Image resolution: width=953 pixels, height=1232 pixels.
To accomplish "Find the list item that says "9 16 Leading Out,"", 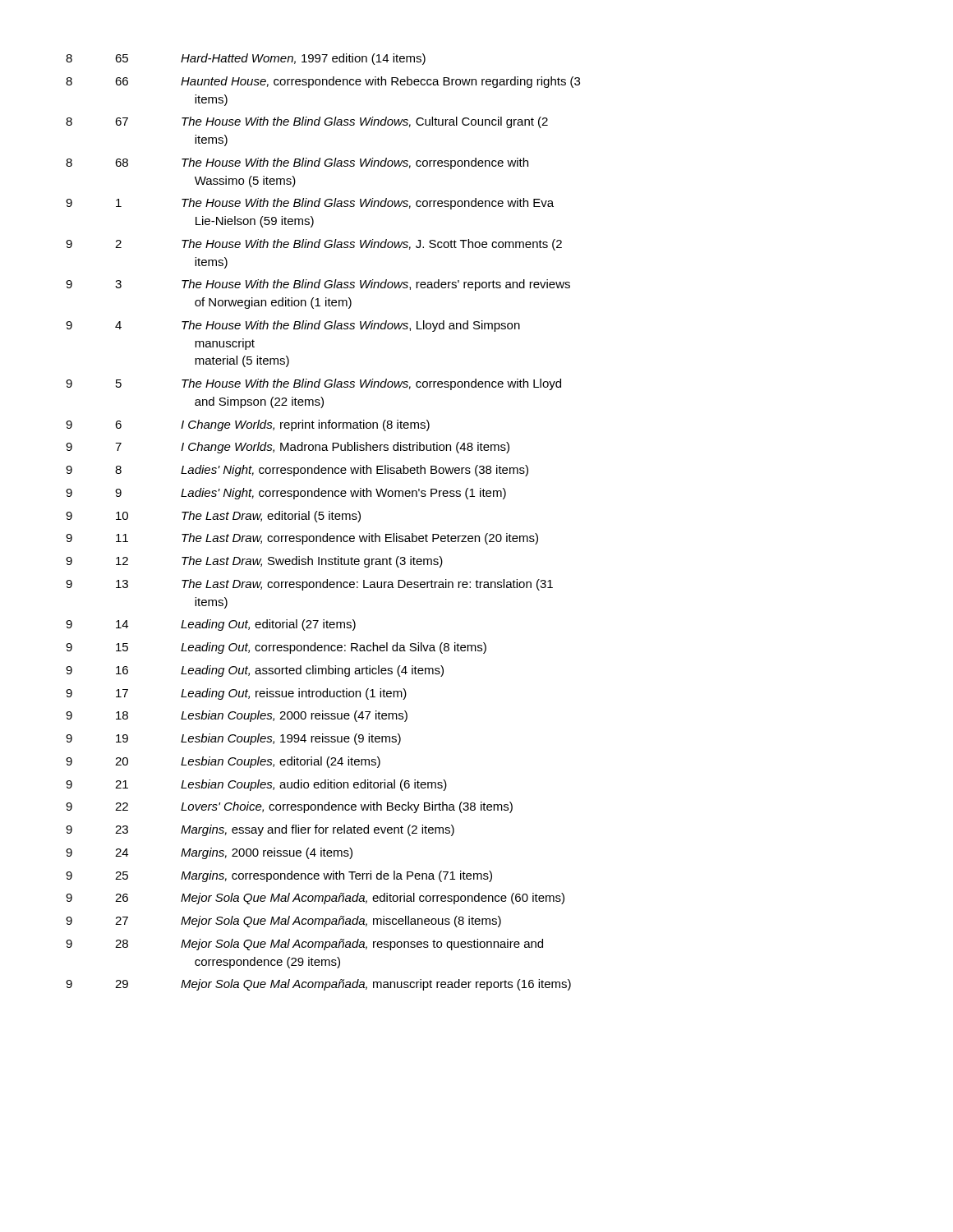I will [255, 671].
